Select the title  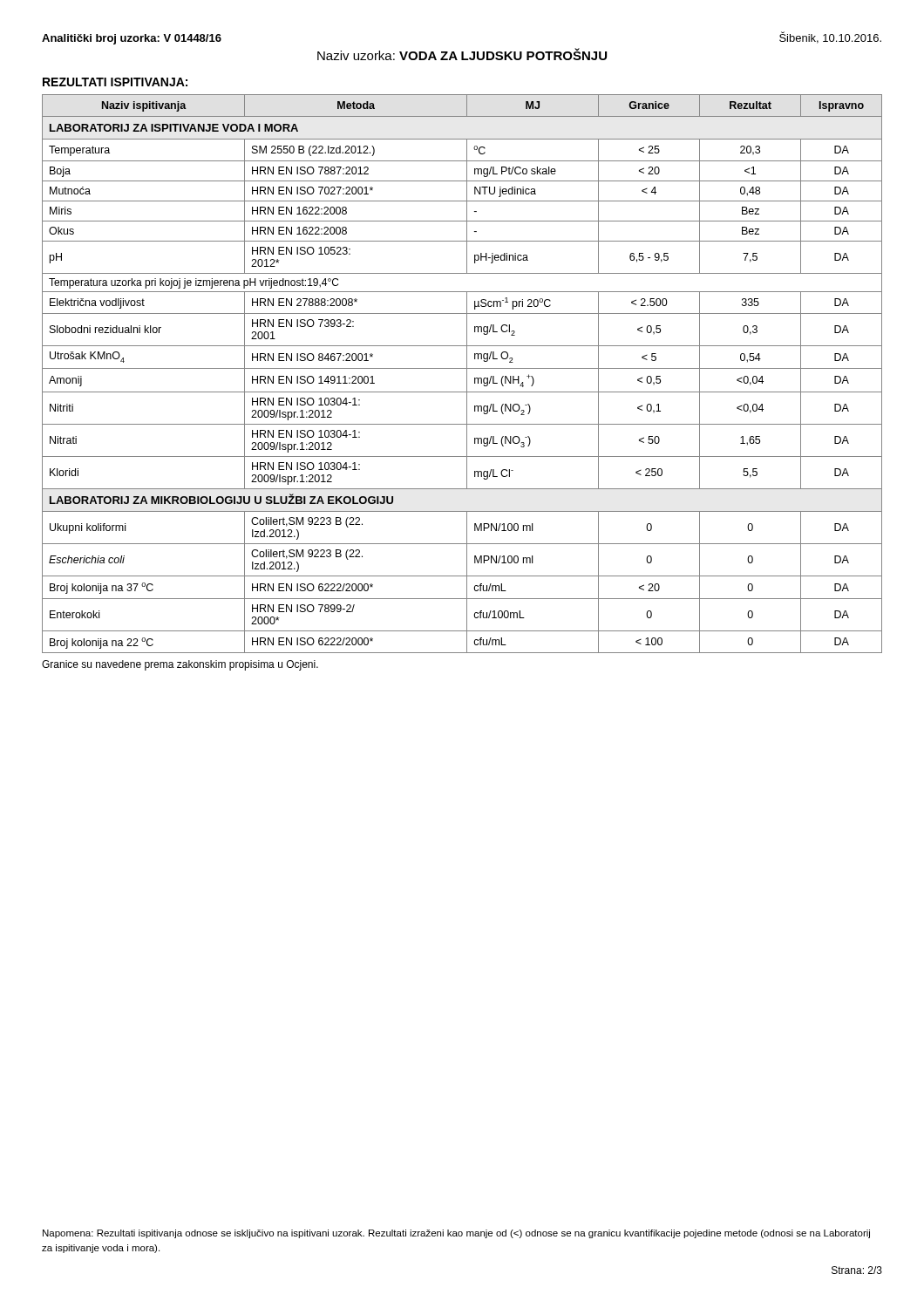pyautogui.click(x=462, y=55)
